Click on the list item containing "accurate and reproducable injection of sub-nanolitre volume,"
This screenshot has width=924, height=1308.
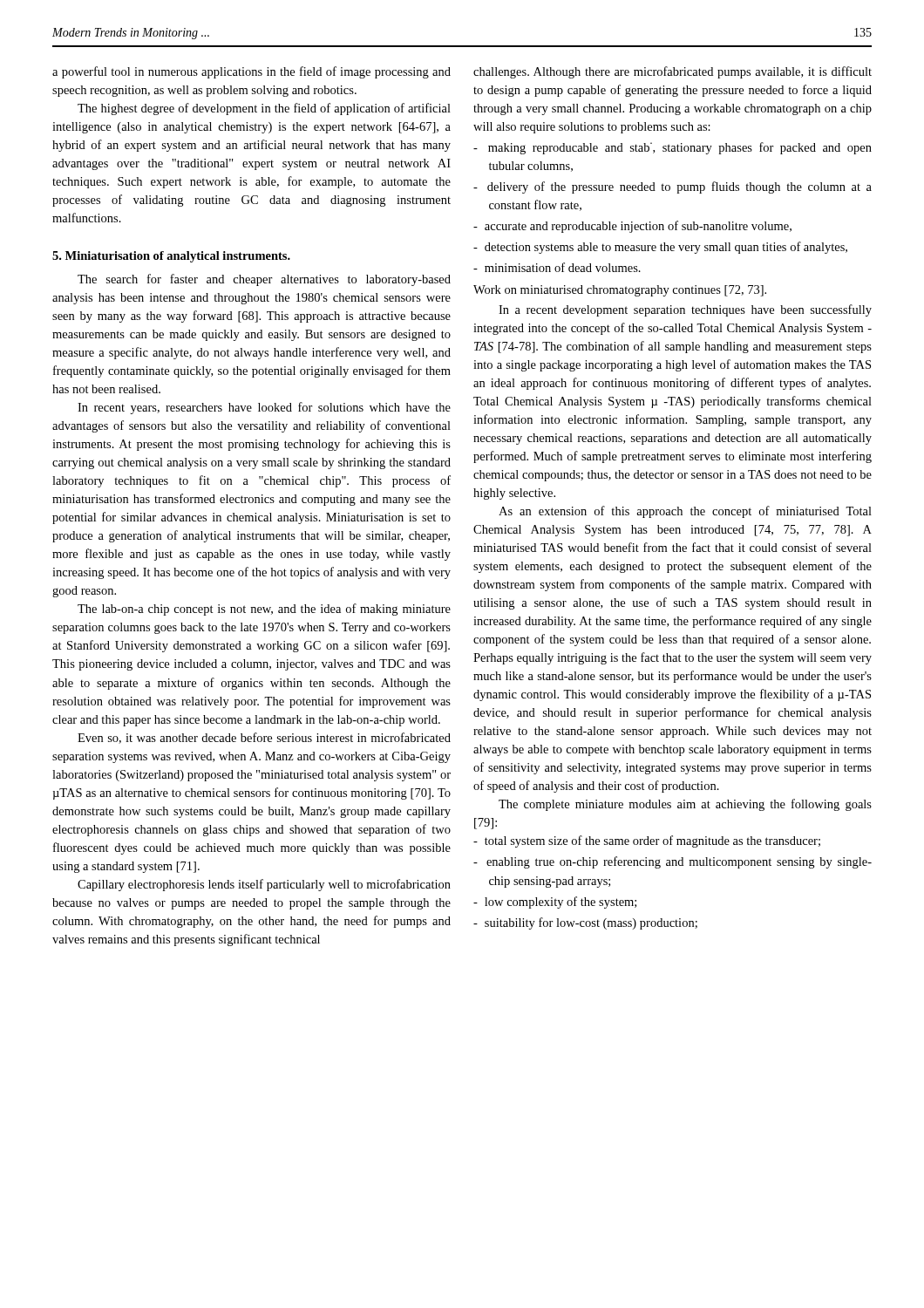[x=633, y=226]
